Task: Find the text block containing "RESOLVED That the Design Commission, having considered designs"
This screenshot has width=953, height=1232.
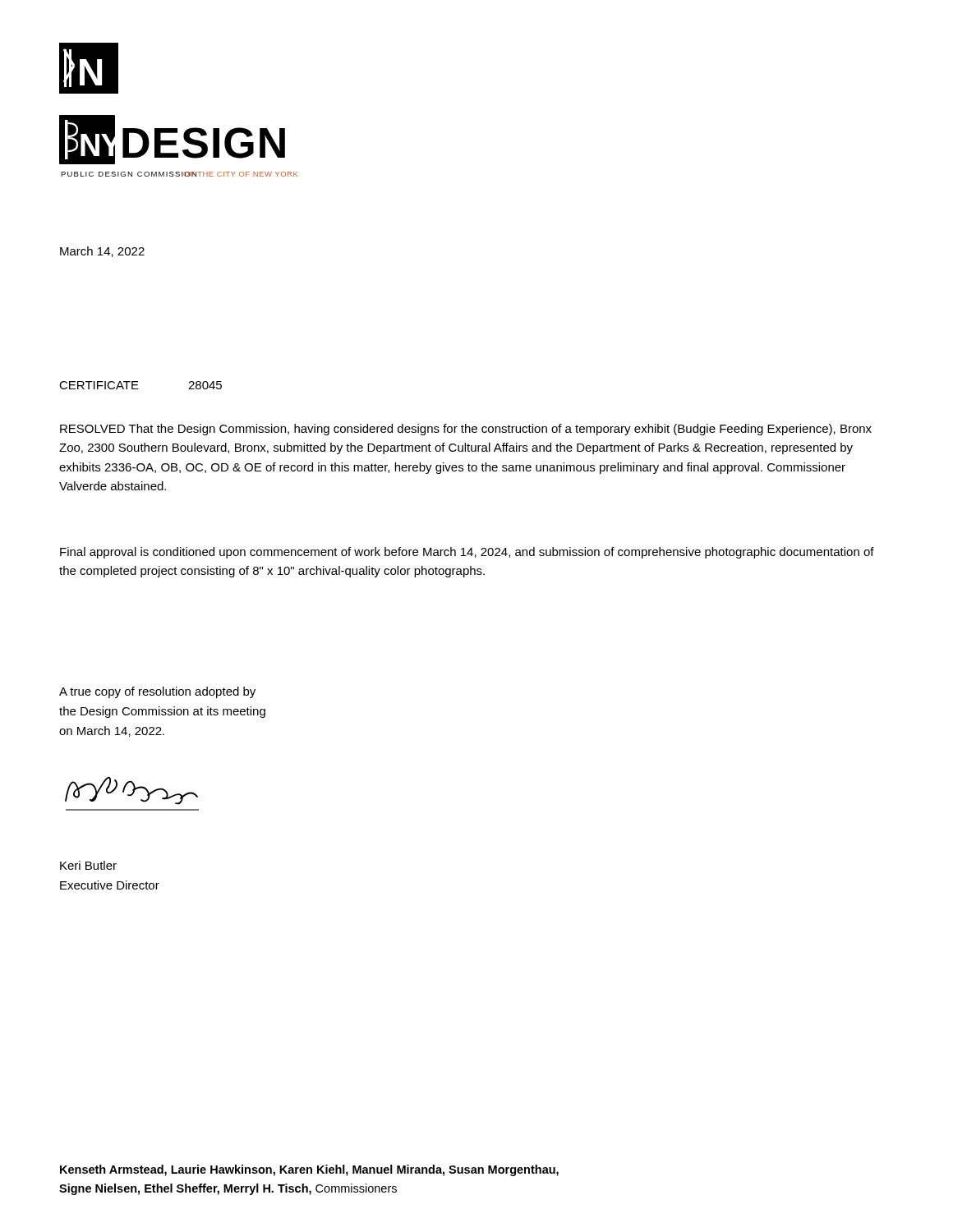Action: coord(465,457)
